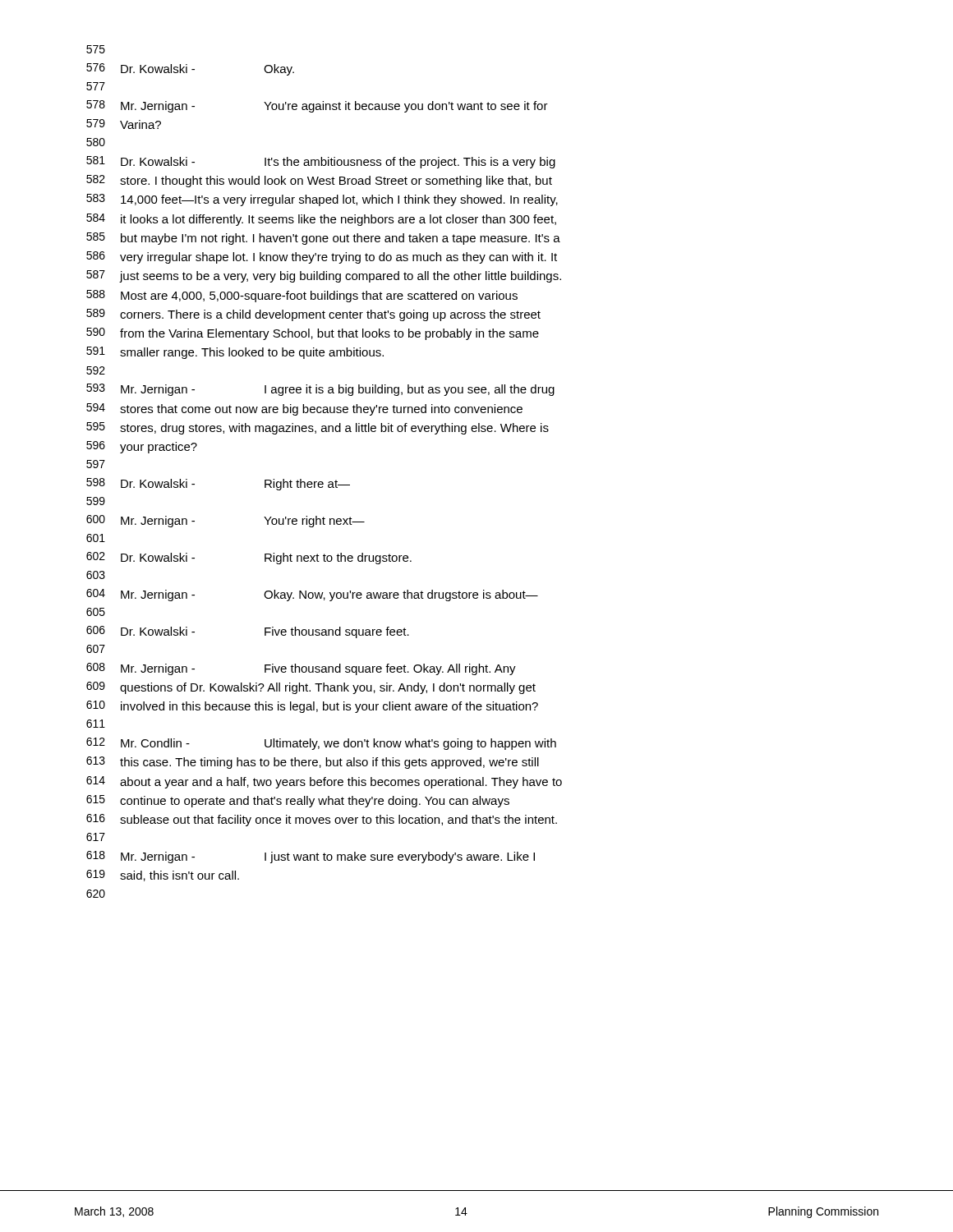The height and width of the screenshot is (1232, 953).
Task: Select the block starting "600 Mr. Jernigan"
Action: click(x=158, y=521)
